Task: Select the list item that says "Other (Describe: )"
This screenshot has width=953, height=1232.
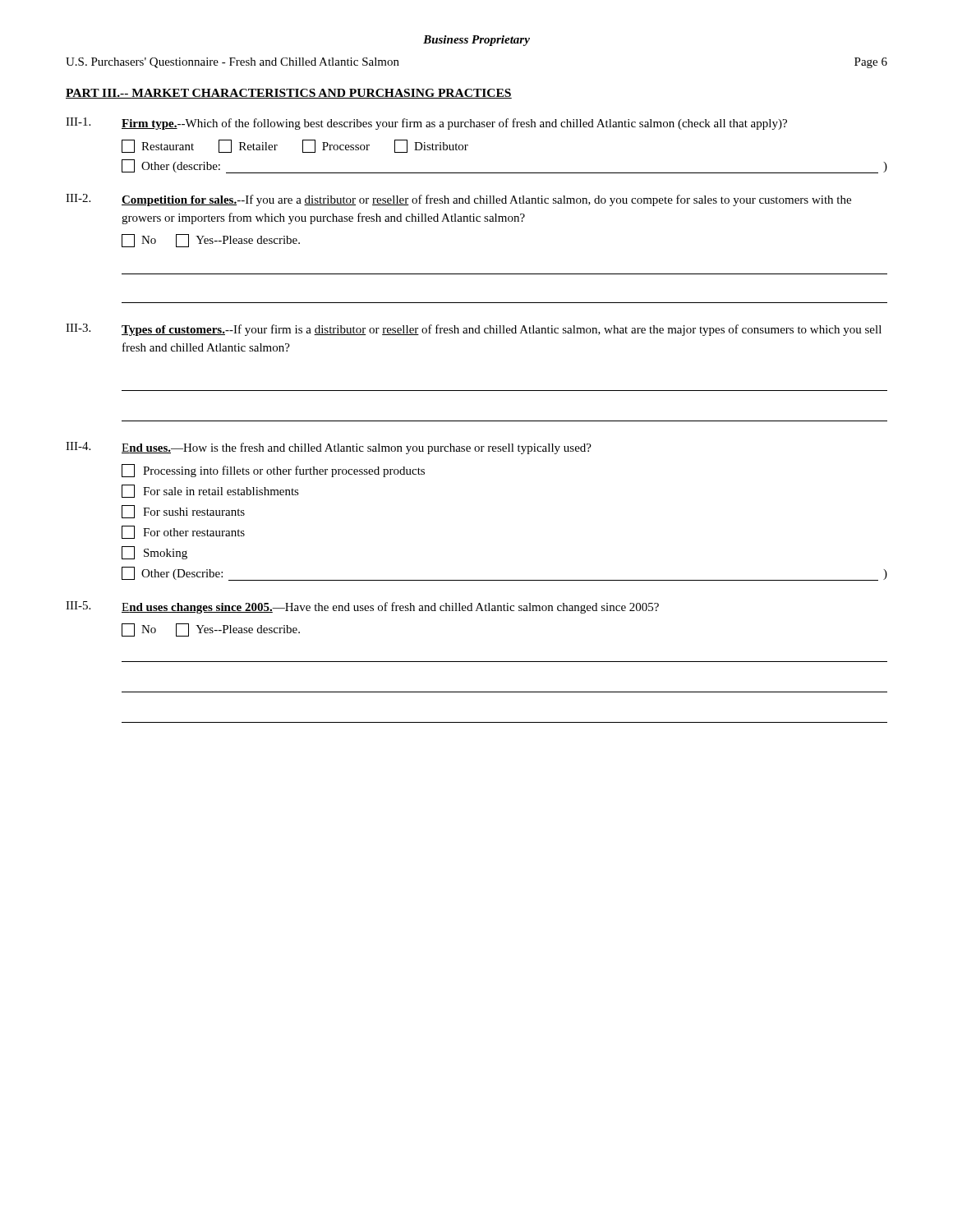Action: (x=504, y=573)
